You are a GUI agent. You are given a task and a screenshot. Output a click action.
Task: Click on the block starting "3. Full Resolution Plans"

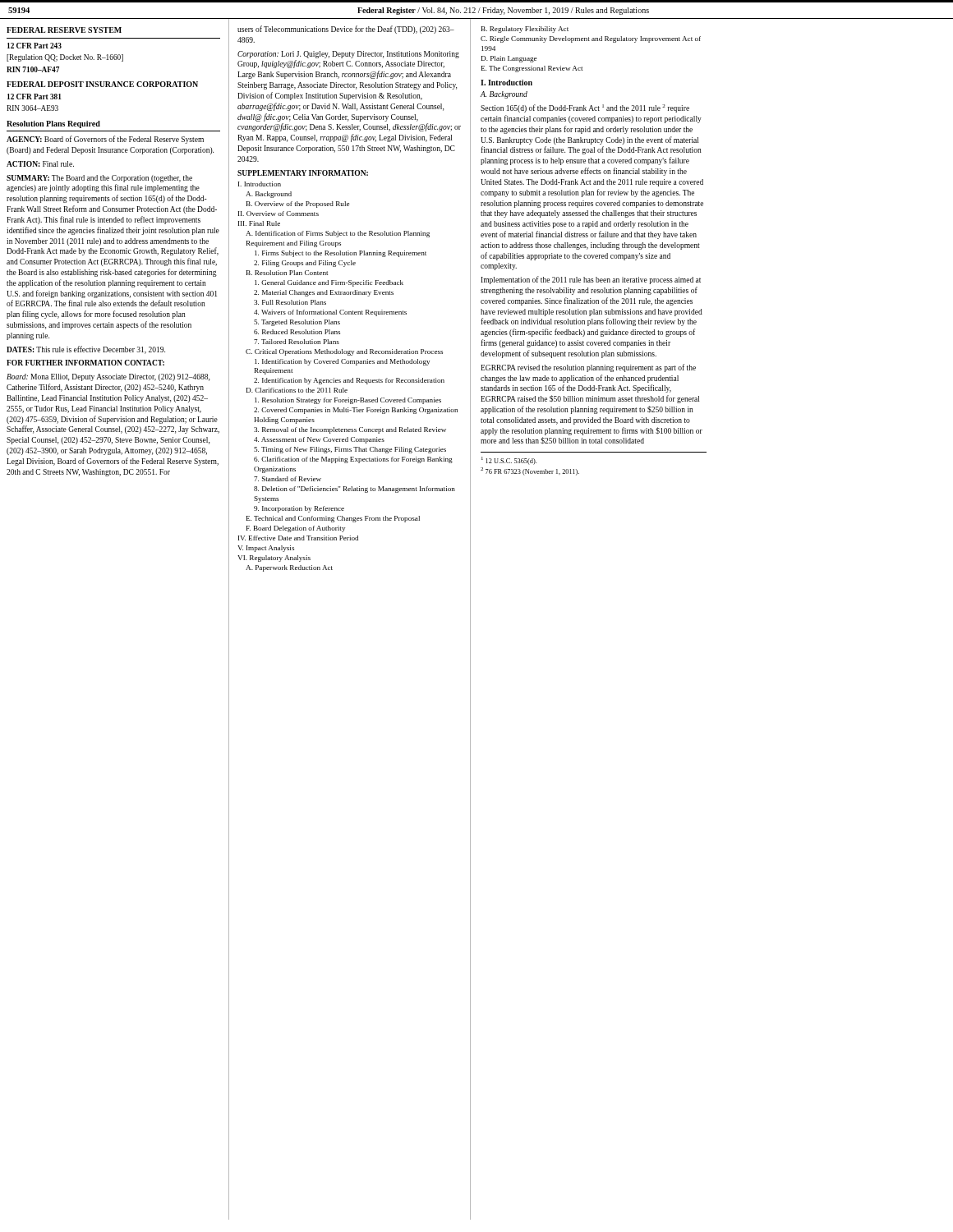(290, 302)
